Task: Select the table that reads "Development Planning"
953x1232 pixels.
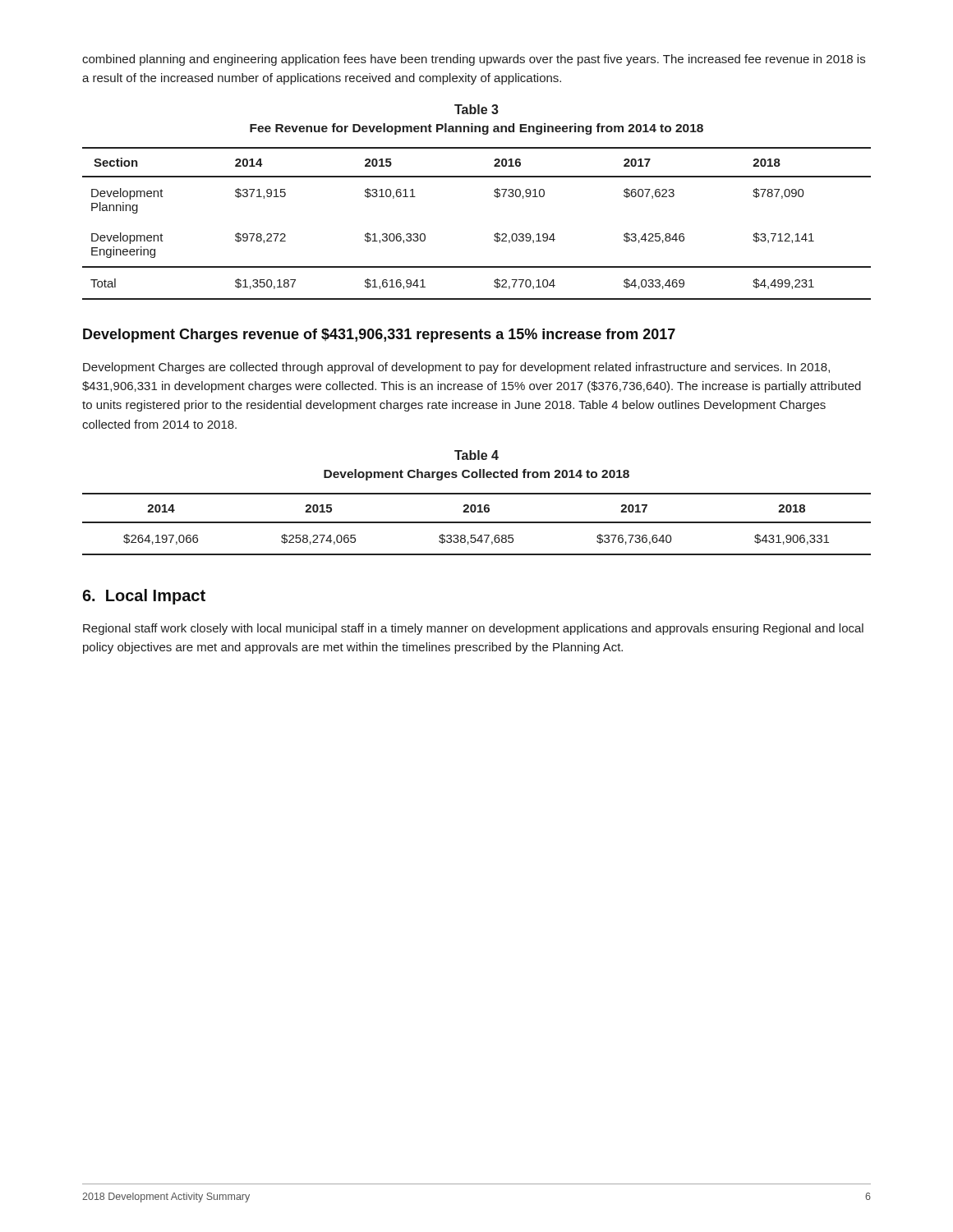Action: (x=476, y=223)
